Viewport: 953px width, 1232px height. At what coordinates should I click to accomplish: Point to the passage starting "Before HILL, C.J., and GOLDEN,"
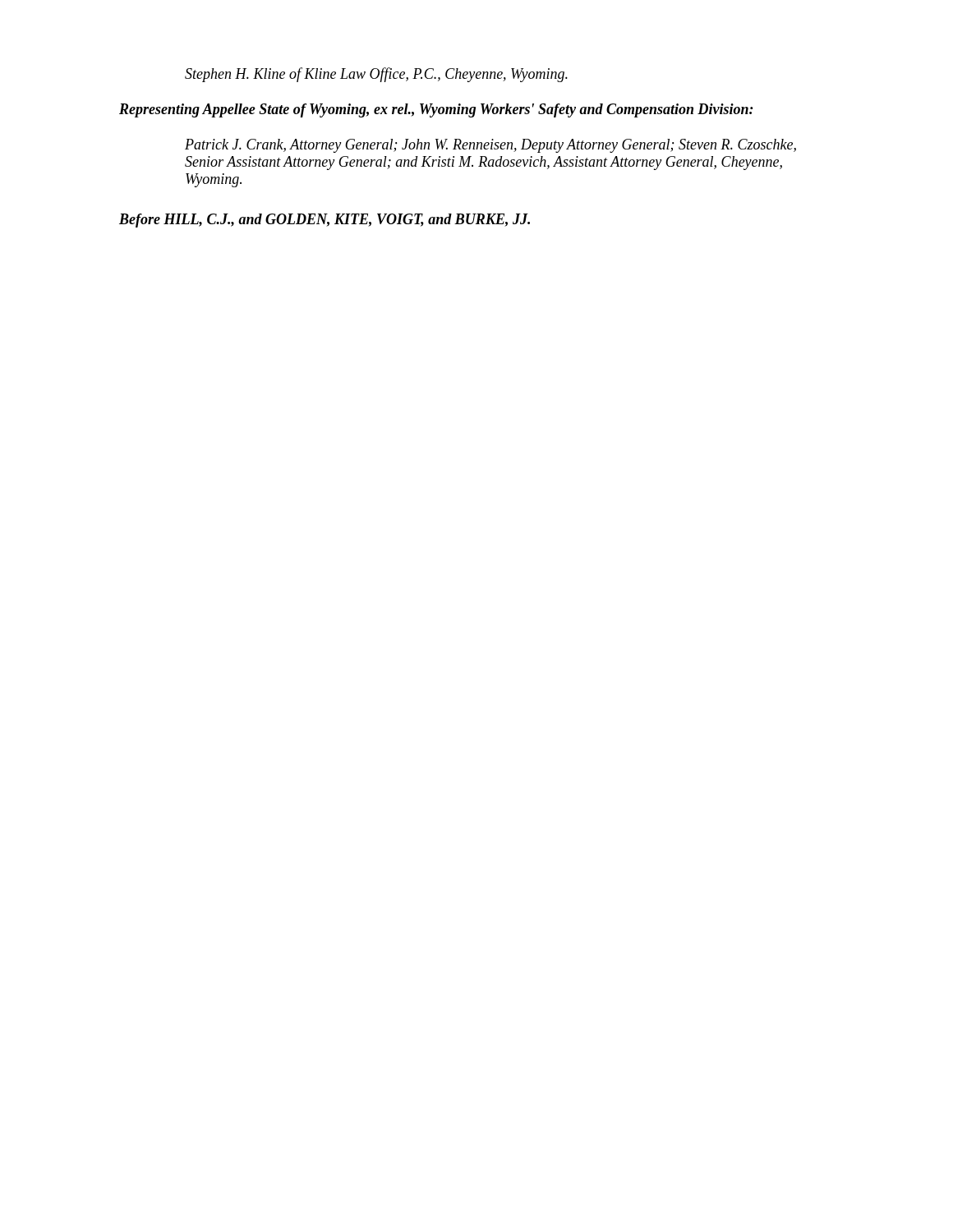[x=325, y=219]
